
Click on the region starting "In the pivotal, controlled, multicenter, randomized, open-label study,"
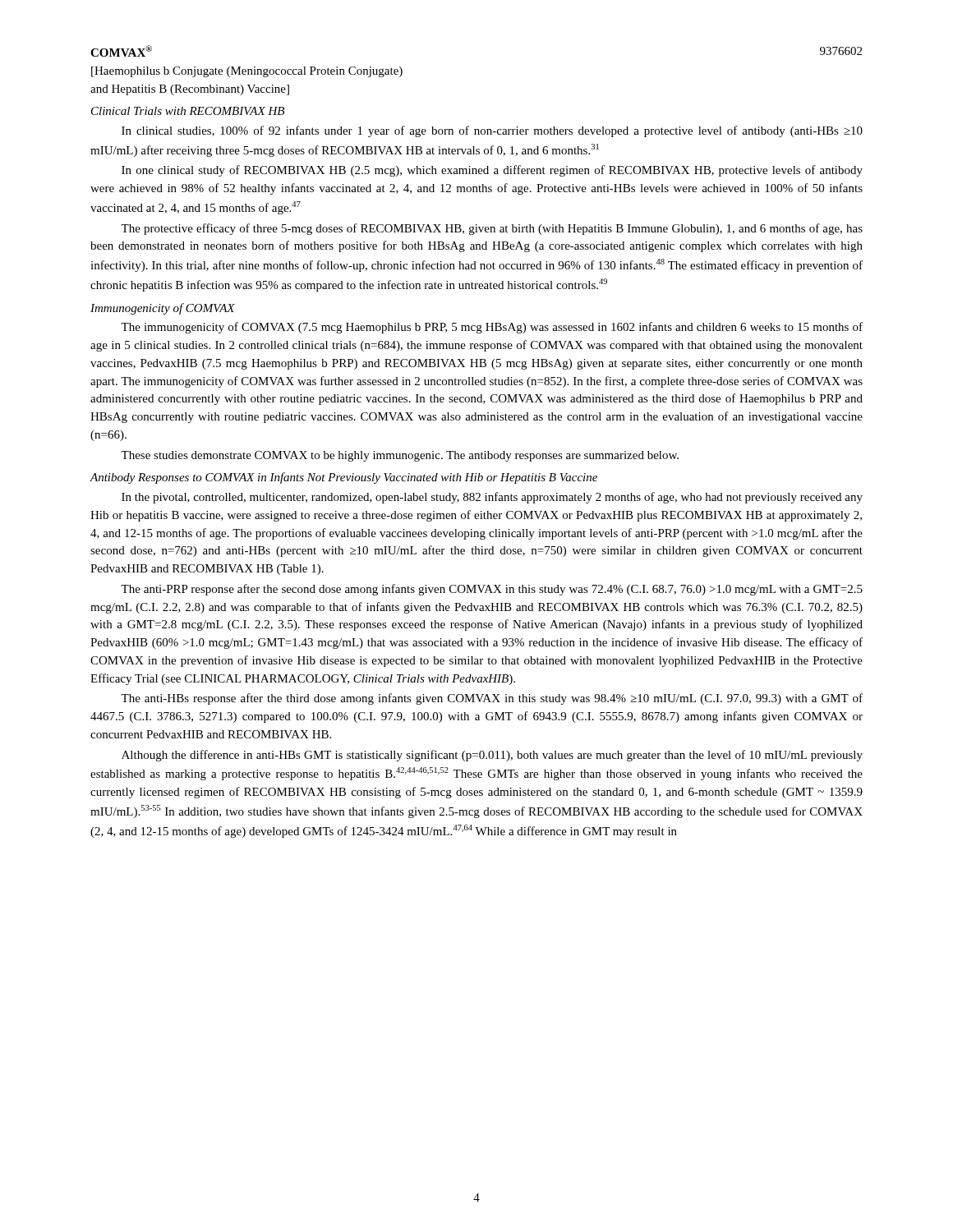pos(476,533)
